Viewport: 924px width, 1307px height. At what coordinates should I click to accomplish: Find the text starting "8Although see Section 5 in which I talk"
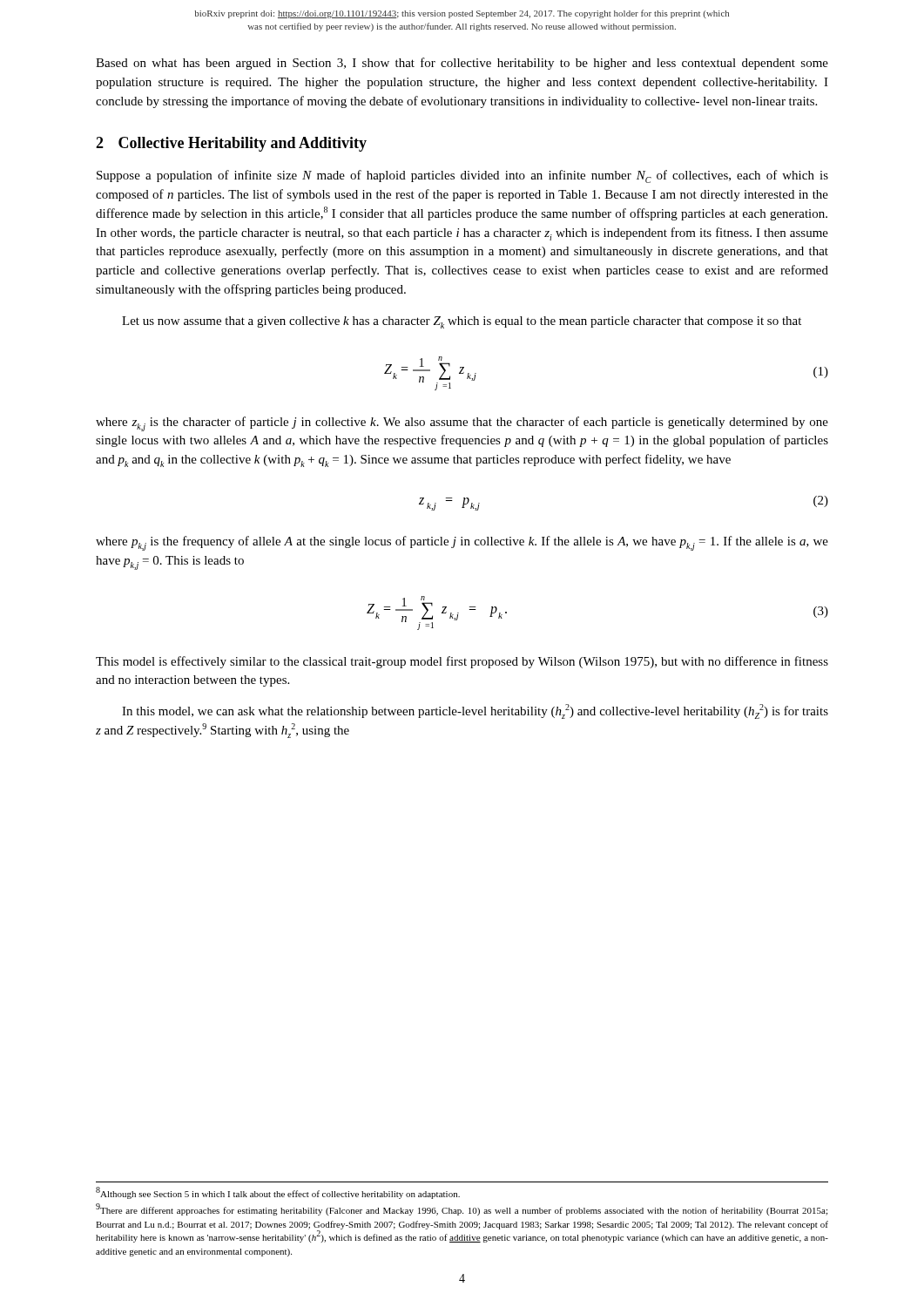pos(278,1193)
